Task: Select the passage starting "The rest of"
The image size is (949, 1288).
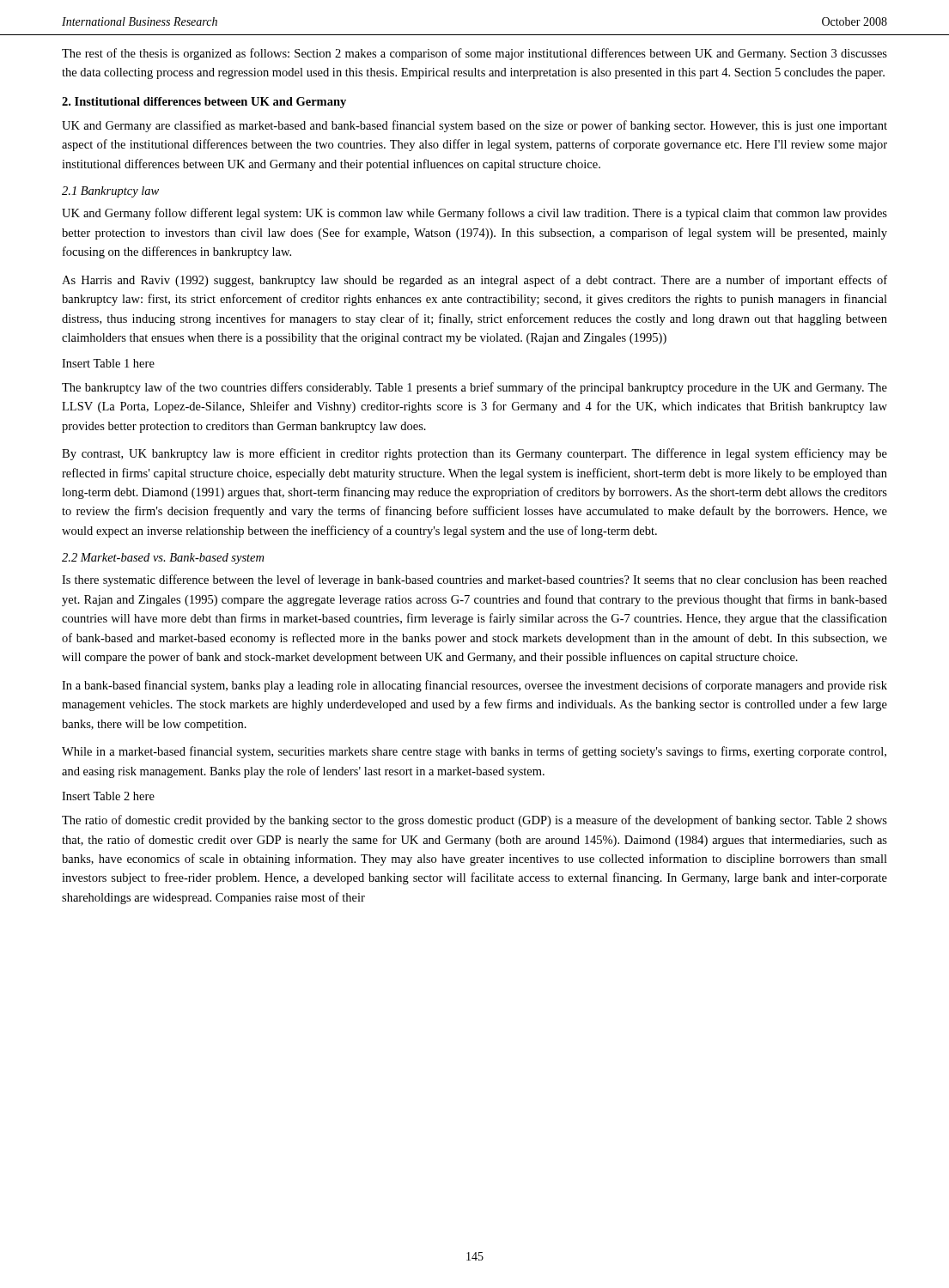Action: 474,63
